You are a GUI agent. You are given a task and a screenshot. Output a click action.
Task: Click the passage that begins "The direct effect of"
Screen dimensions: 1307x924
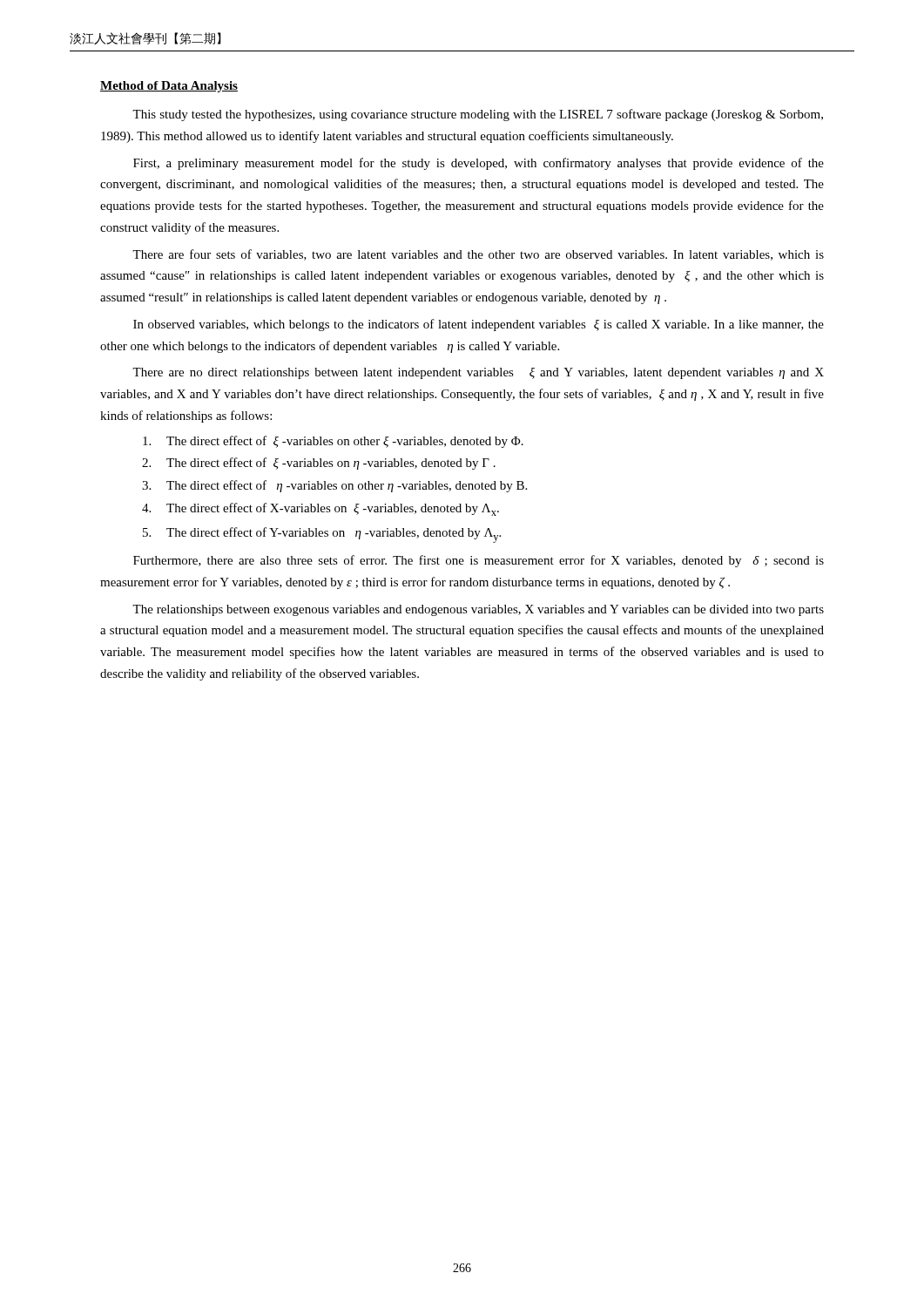tap(333, 441)
